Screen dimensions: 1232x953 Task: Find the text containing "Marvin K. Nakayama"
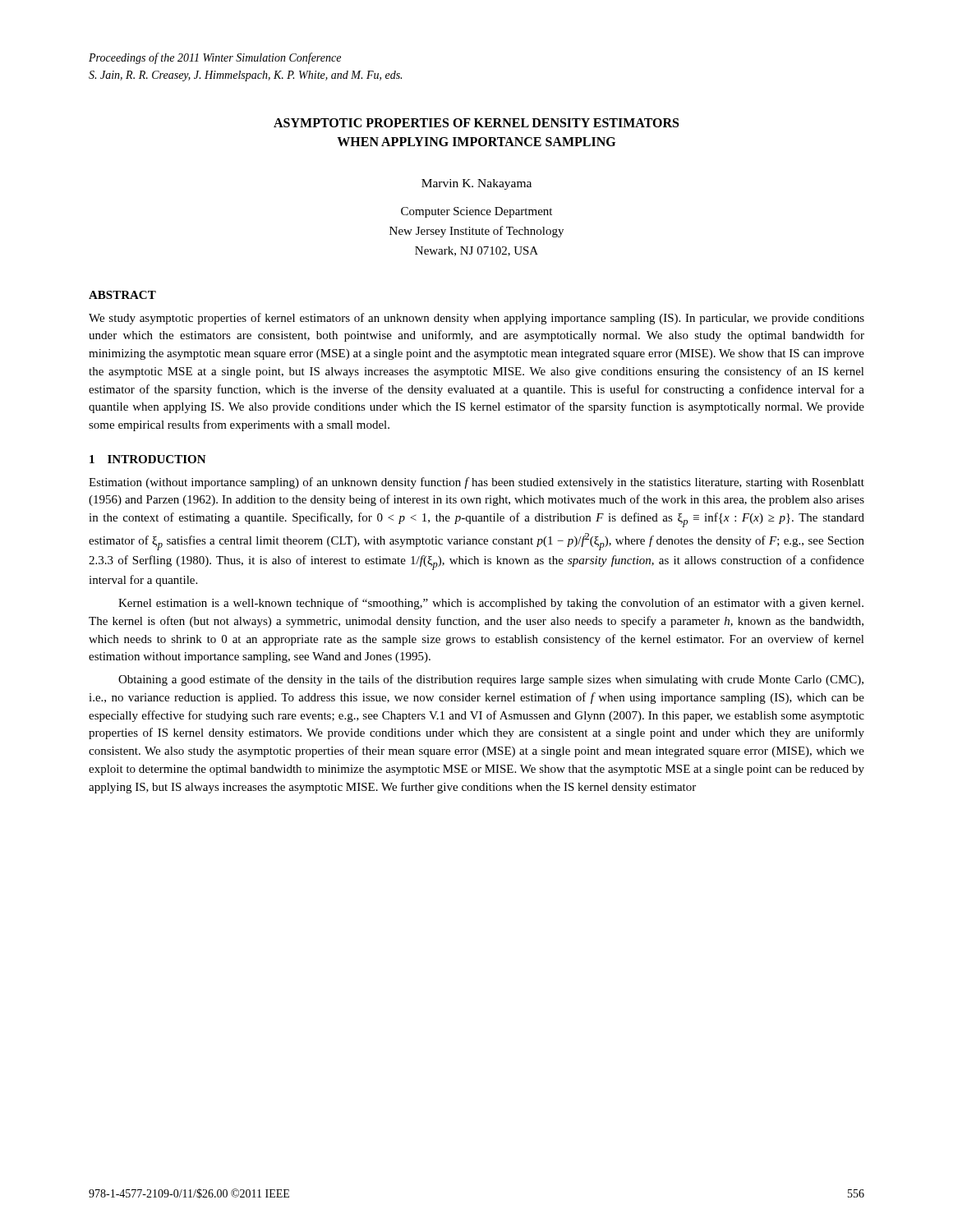coord(476,183)
